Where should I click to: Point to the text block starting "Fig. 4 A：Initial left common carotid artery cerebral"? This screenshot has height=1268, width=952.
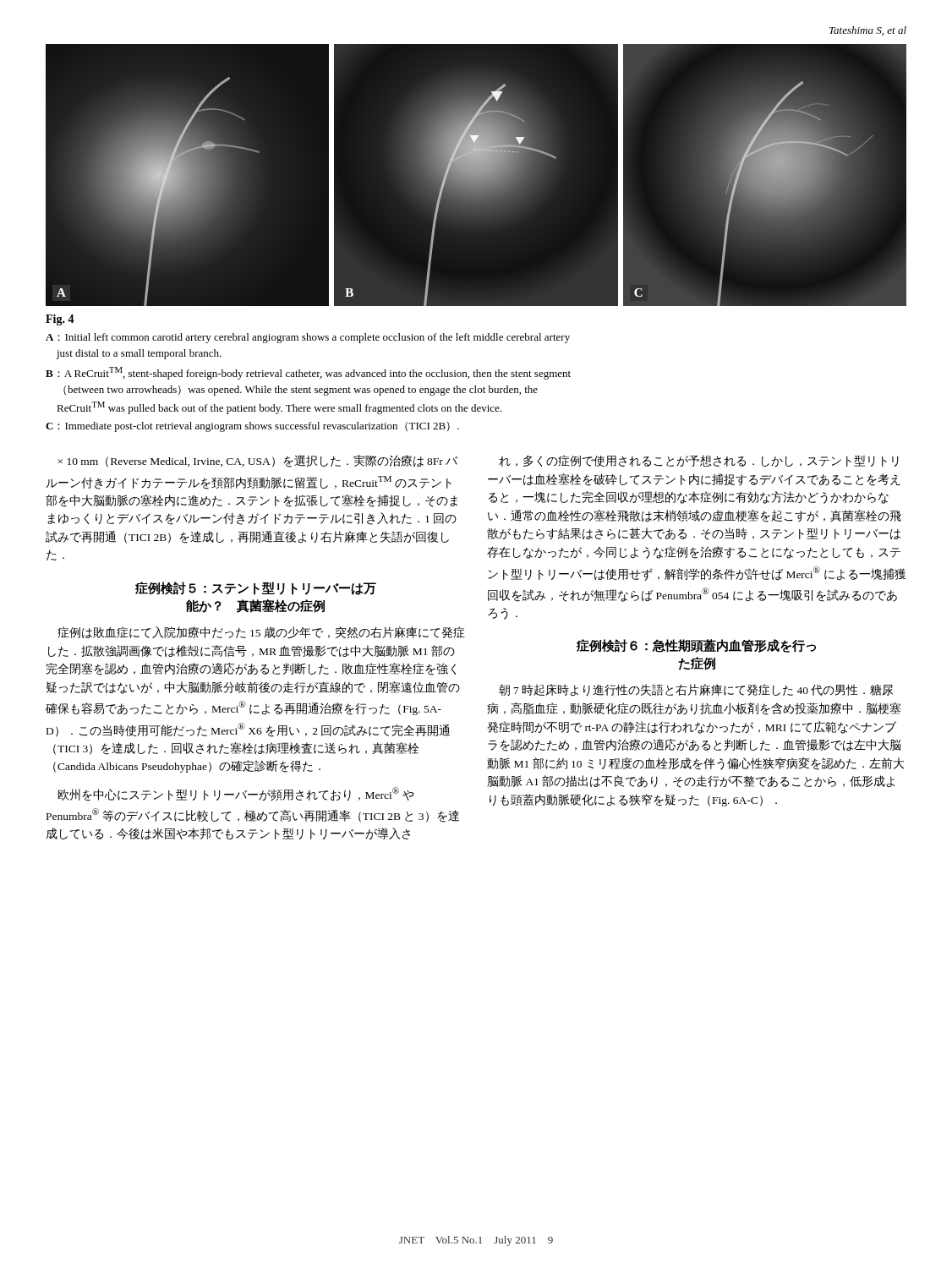pos(476,374)
